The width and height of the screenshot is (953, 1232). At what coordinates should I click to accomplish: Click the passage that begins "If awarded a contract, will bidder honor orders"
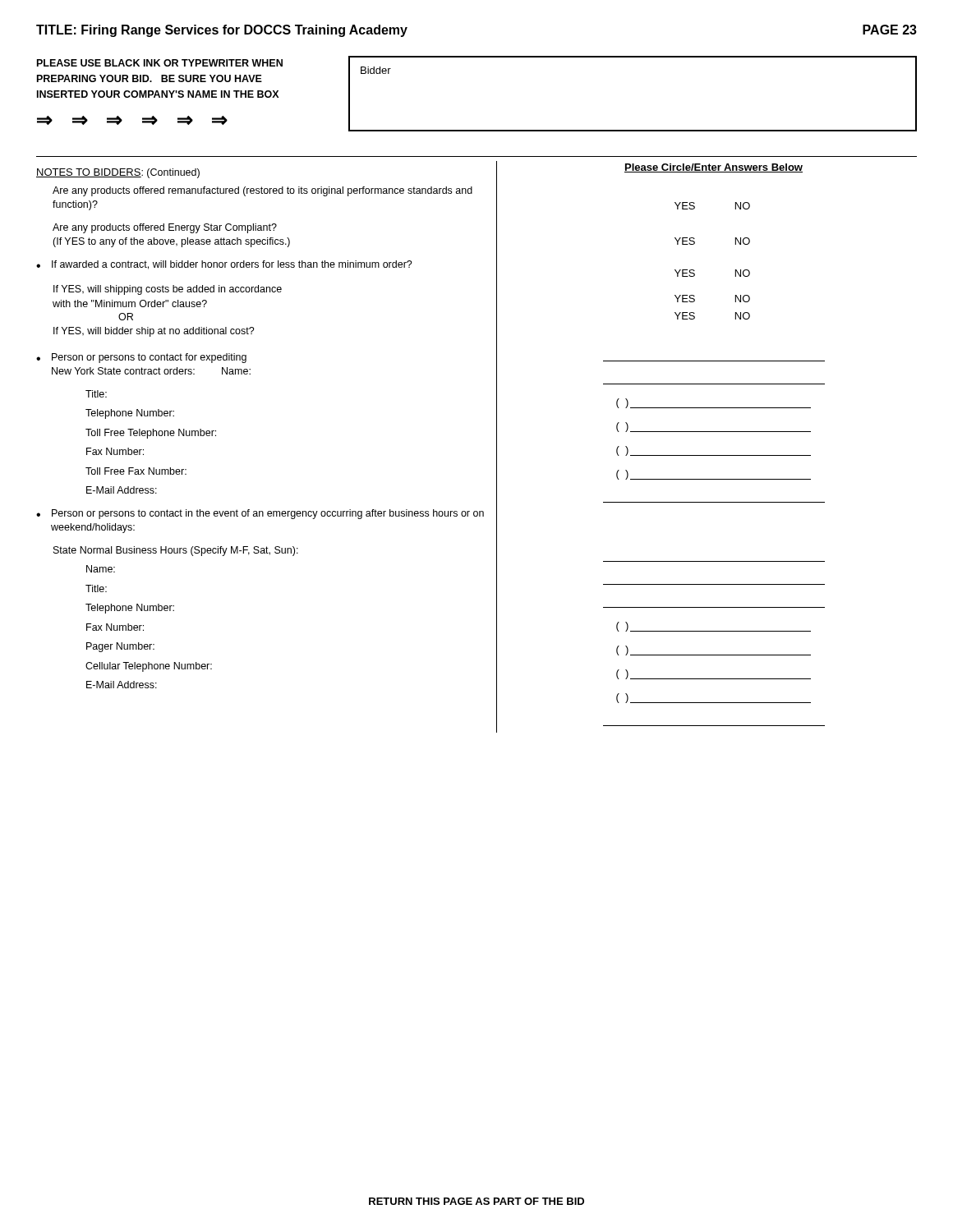coord(232,264)
